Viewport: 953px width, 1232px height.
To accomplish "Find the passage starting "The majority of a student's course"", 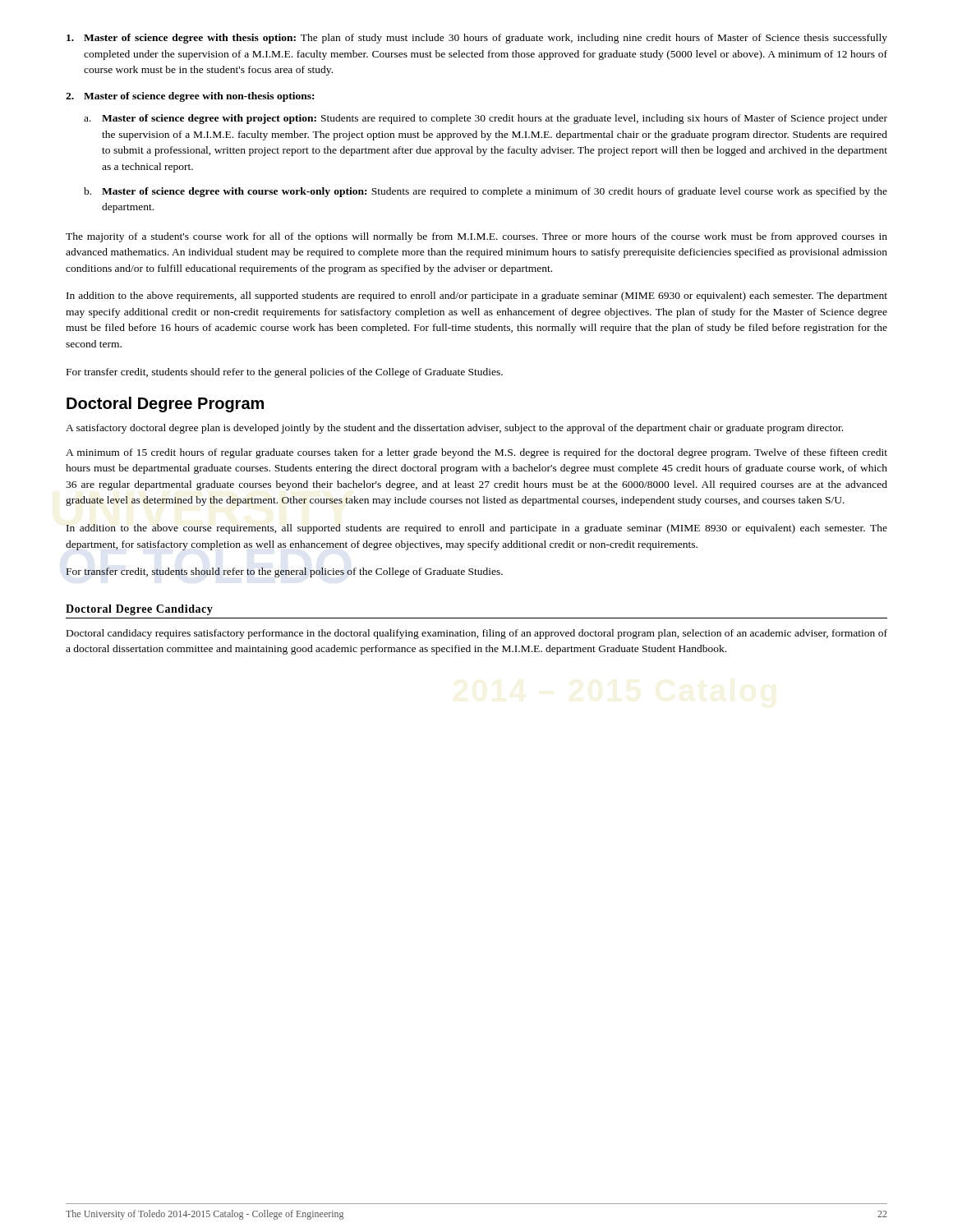I will [x=476, y=252].
